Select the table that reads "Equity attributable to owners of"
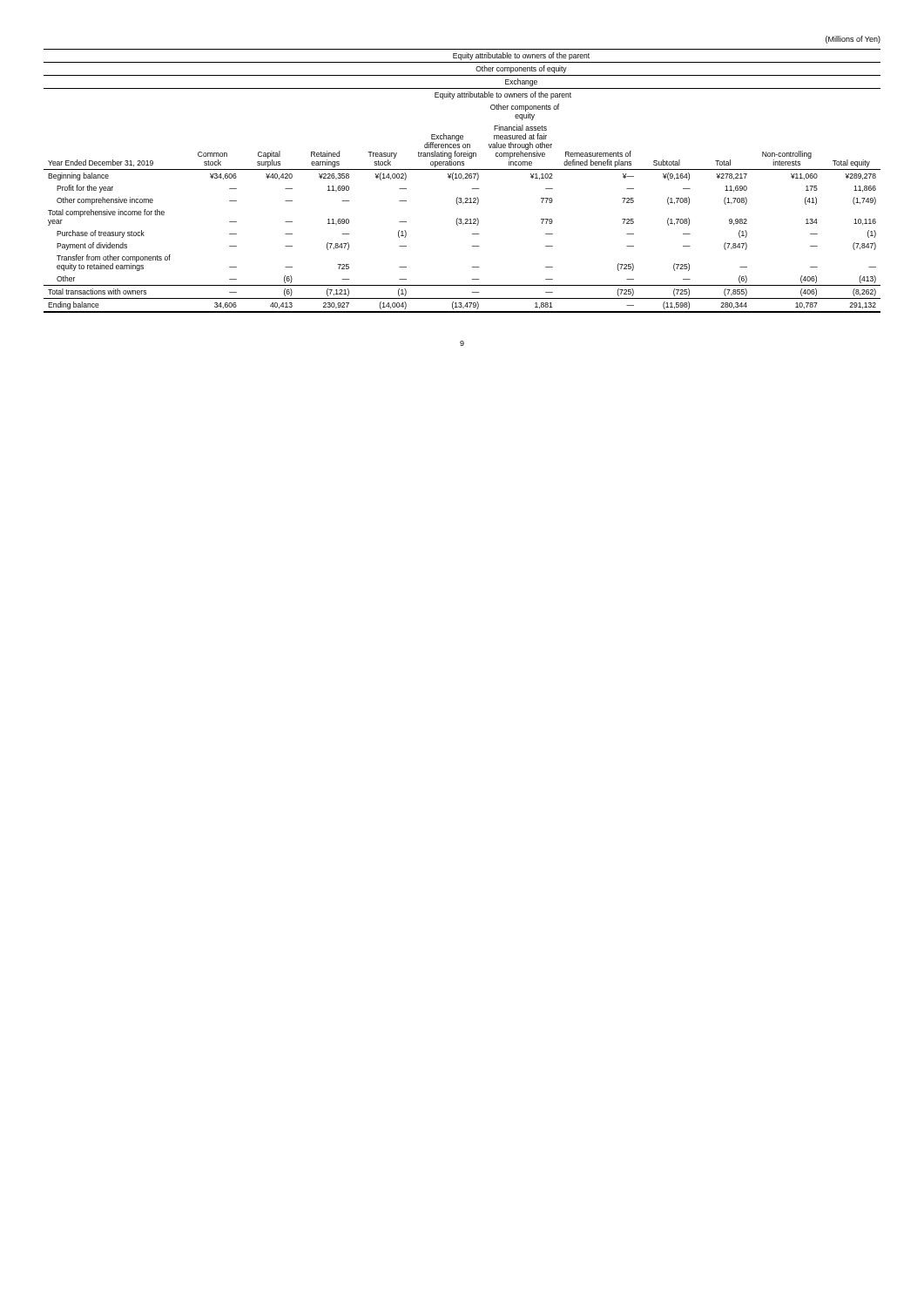This screenshot has width=924, height=1307. point(462,181)
